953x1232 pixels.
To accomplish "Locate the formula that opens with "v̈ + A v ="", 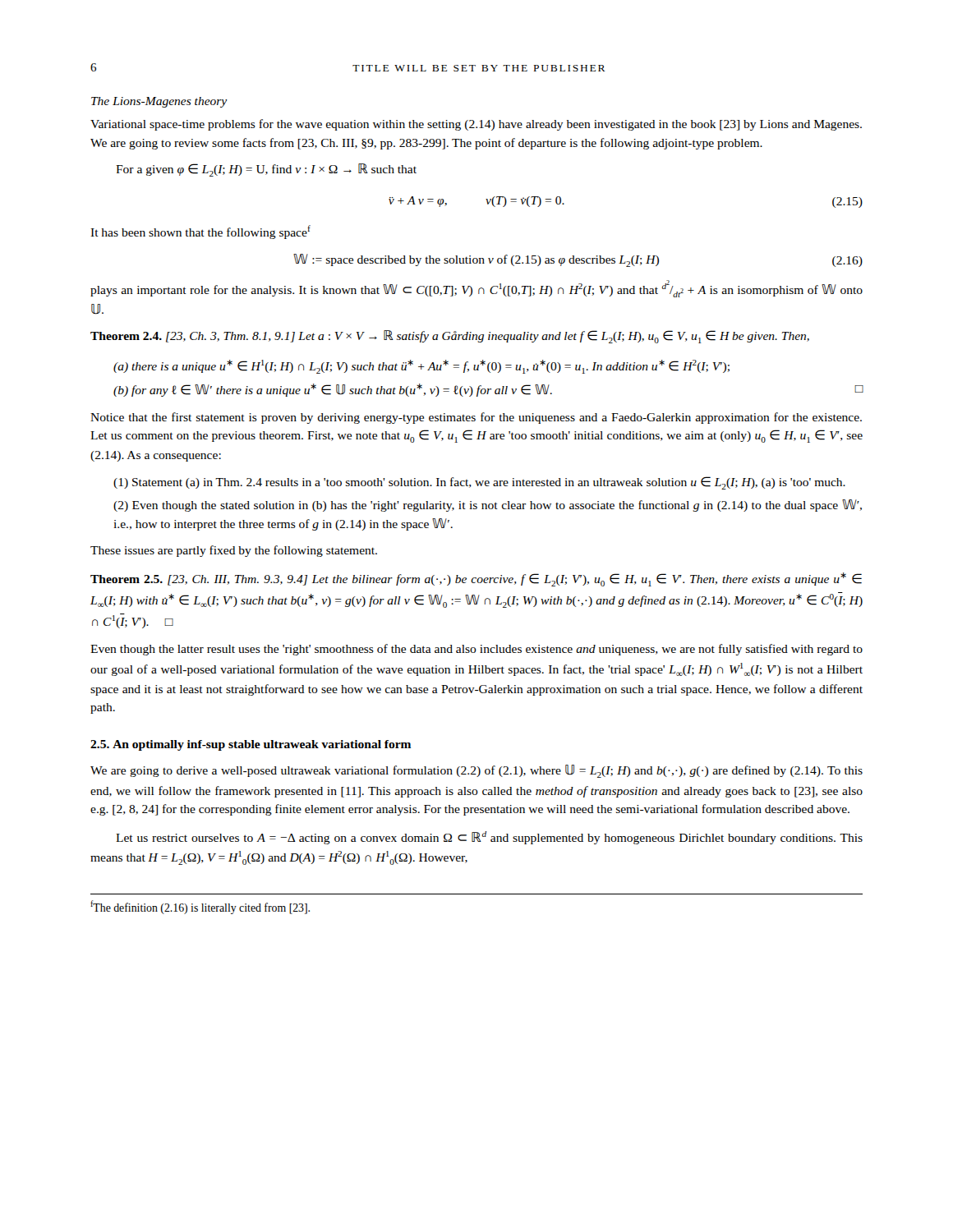I will coord(421,202).
